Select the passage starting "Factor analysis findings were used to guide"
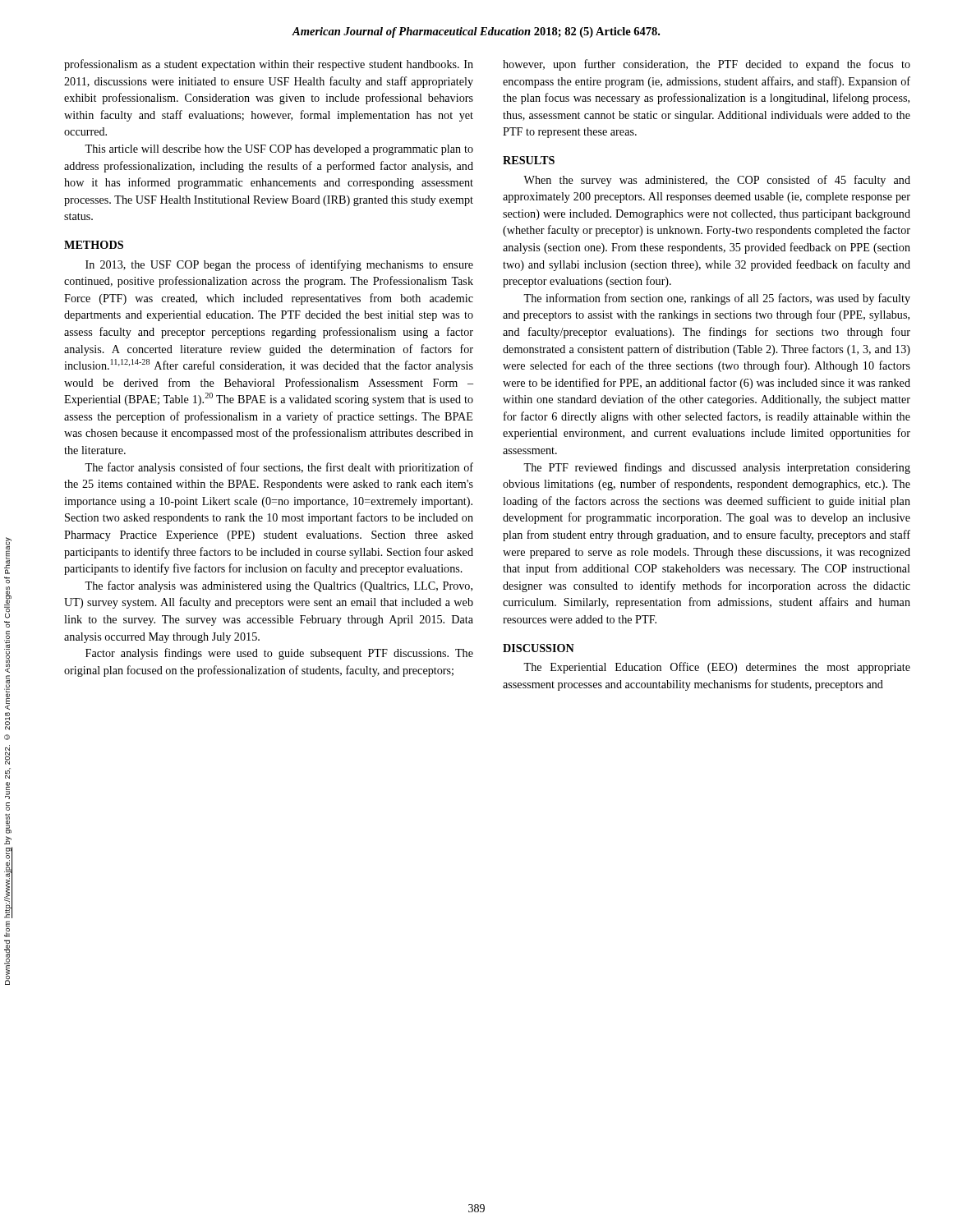 click(x=269, y=662)
